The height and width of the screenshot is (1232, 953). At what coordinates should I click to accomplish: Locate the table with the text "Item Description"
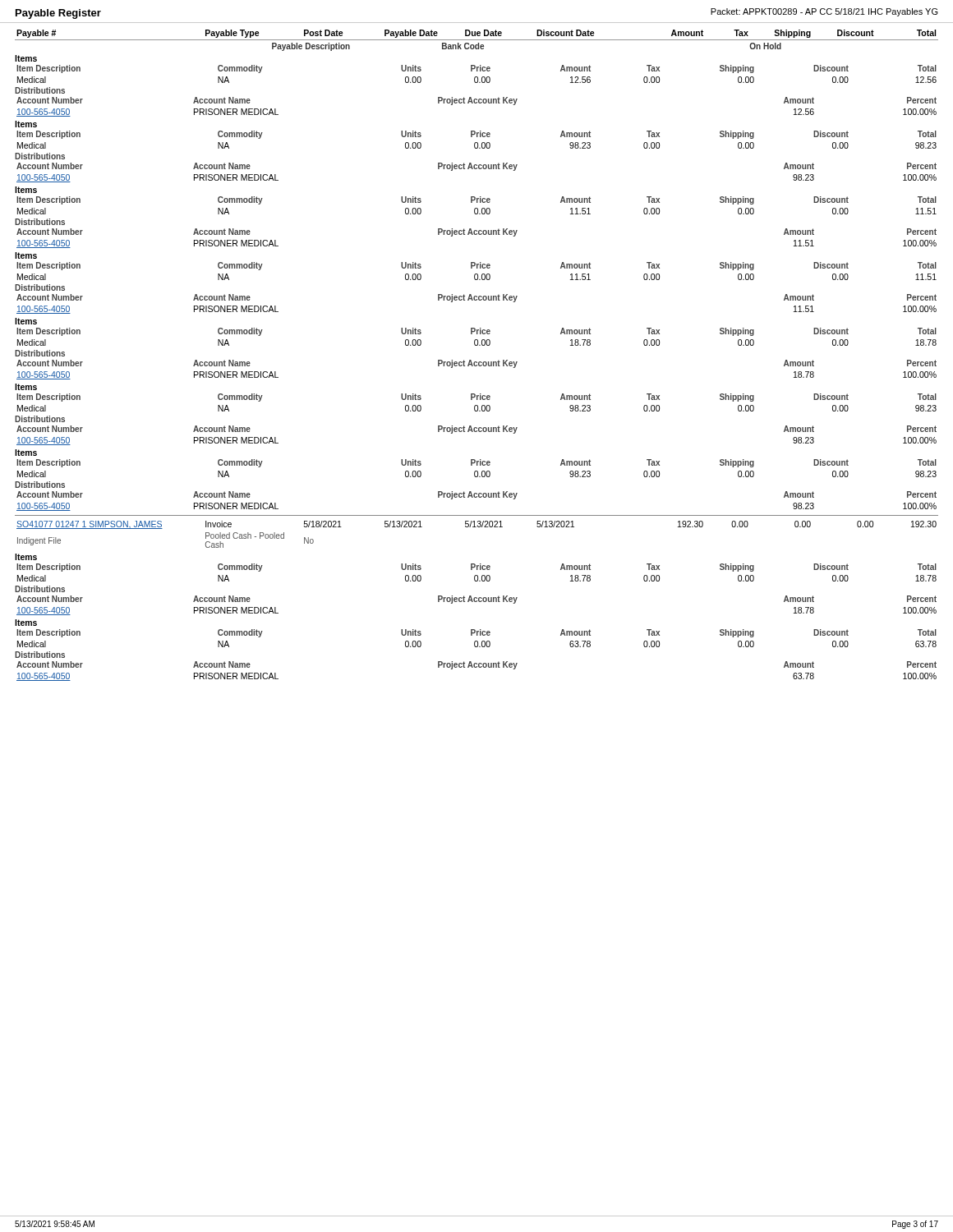tap(476, 282)
